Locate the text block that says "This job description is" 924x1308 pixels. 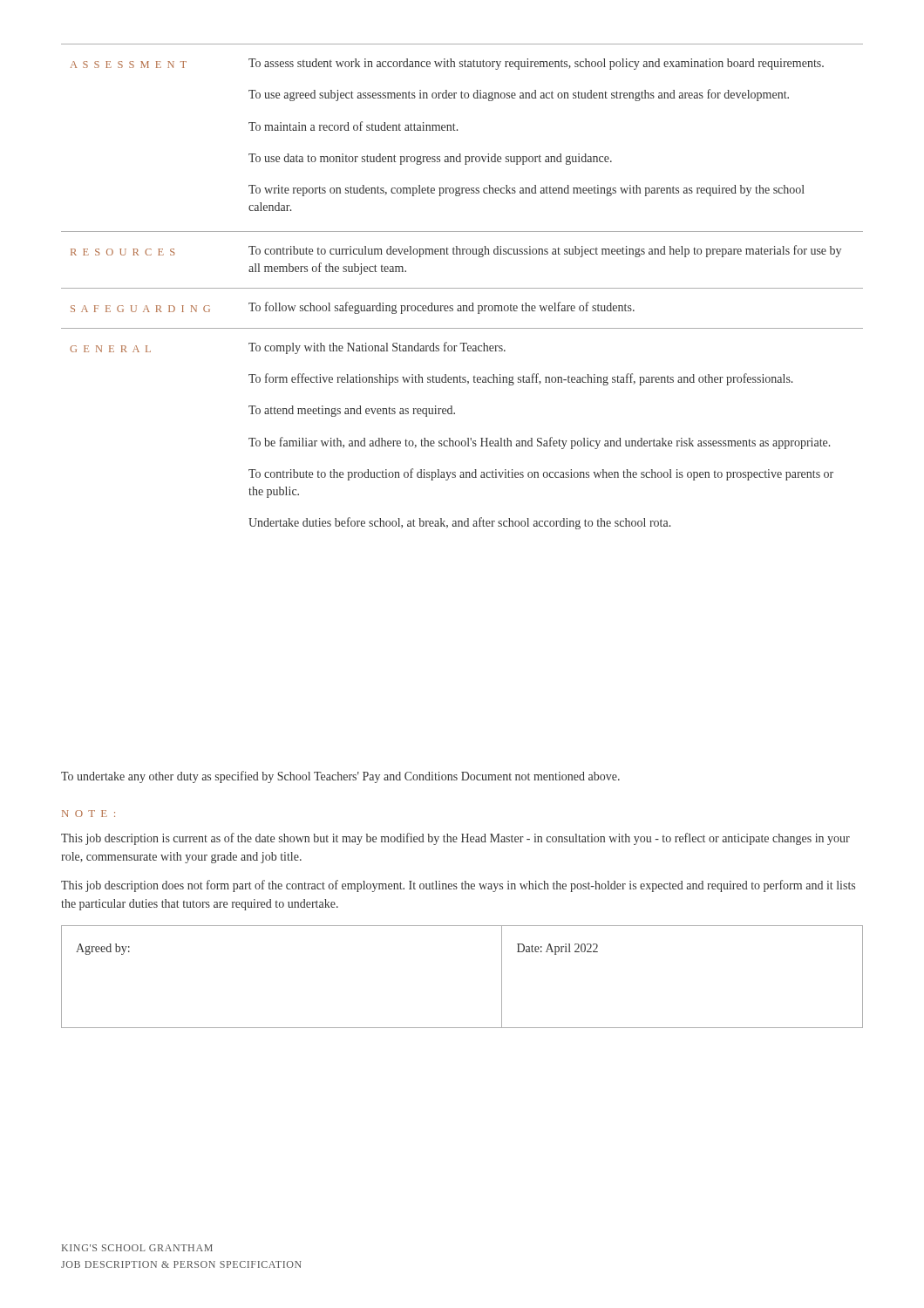pos(455,848)
